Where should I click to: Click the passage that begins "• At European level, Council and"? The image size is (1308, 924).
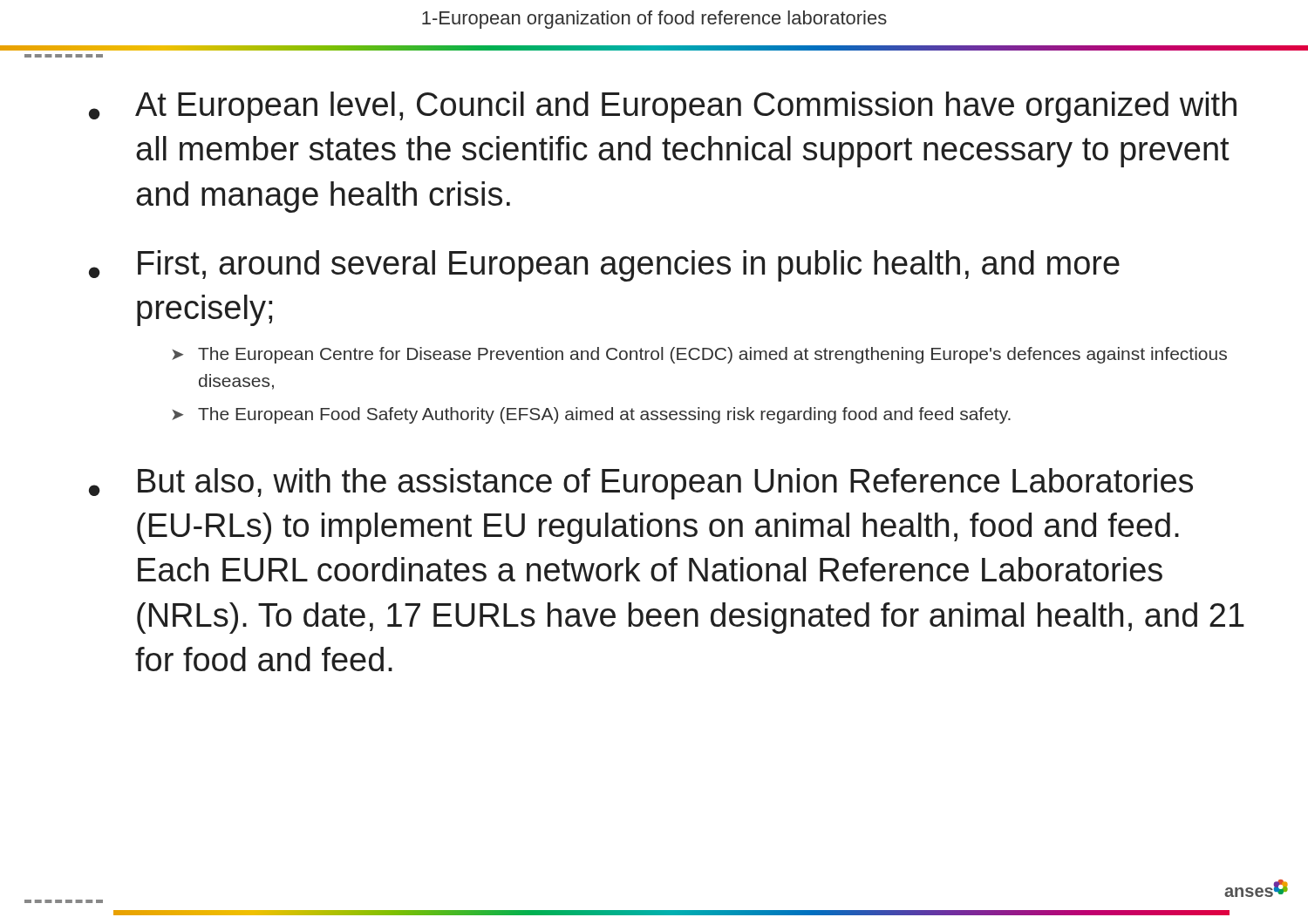point(667,150)
